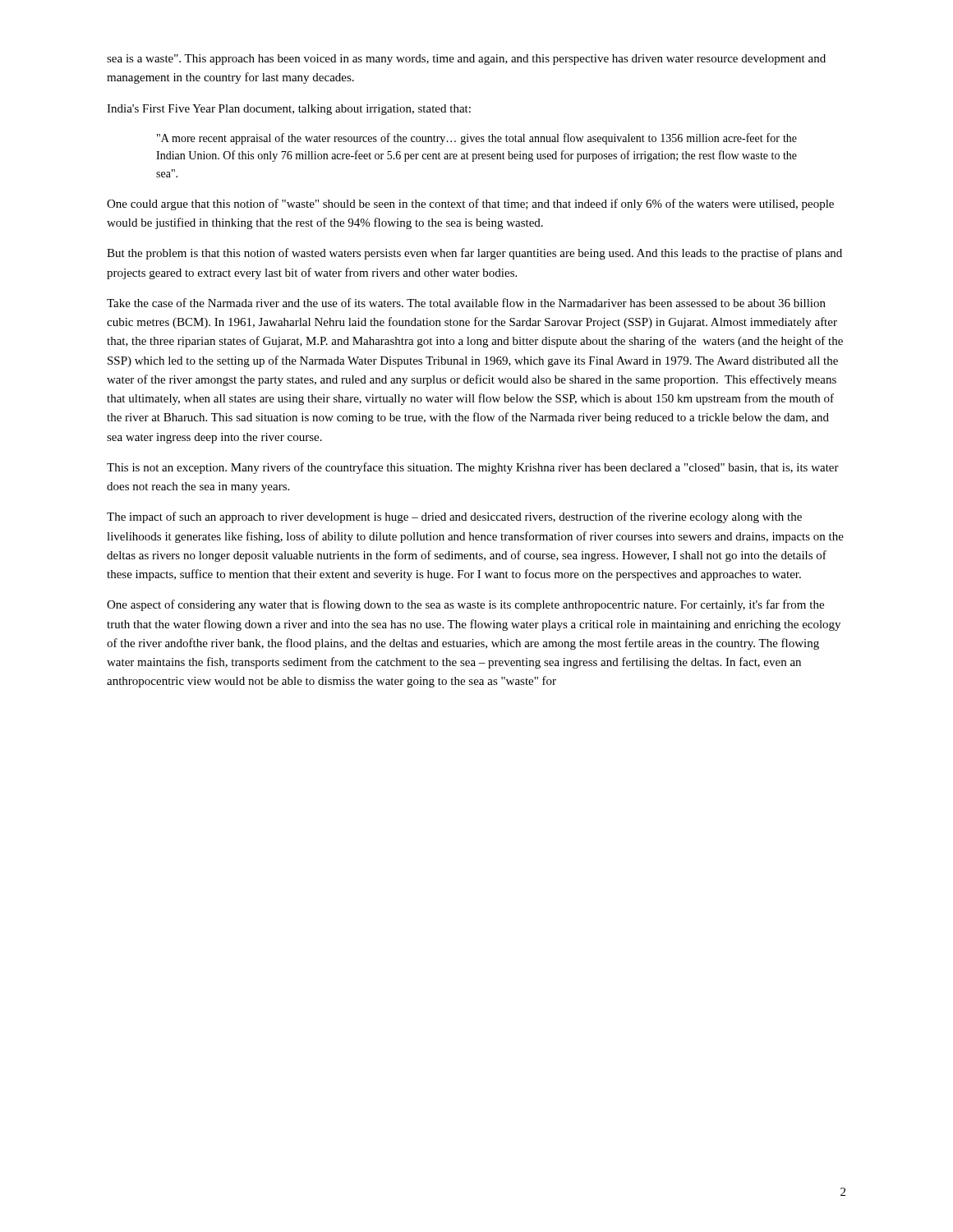Find the text block starting "sea is a waste". This approach has"

466,68
